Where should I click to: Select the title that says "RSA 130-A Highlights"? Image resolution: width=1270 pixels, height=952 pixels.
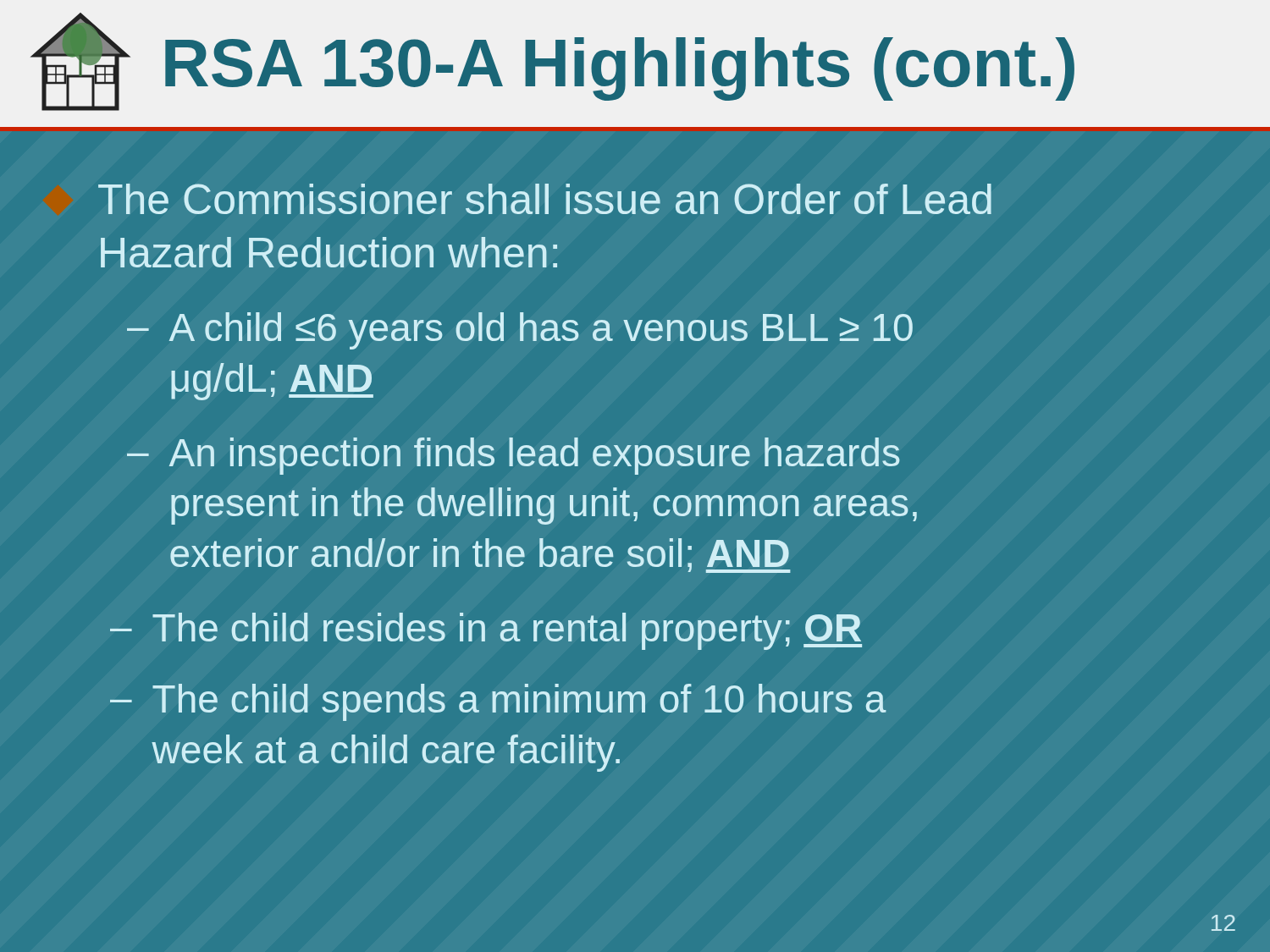(619, 63)
